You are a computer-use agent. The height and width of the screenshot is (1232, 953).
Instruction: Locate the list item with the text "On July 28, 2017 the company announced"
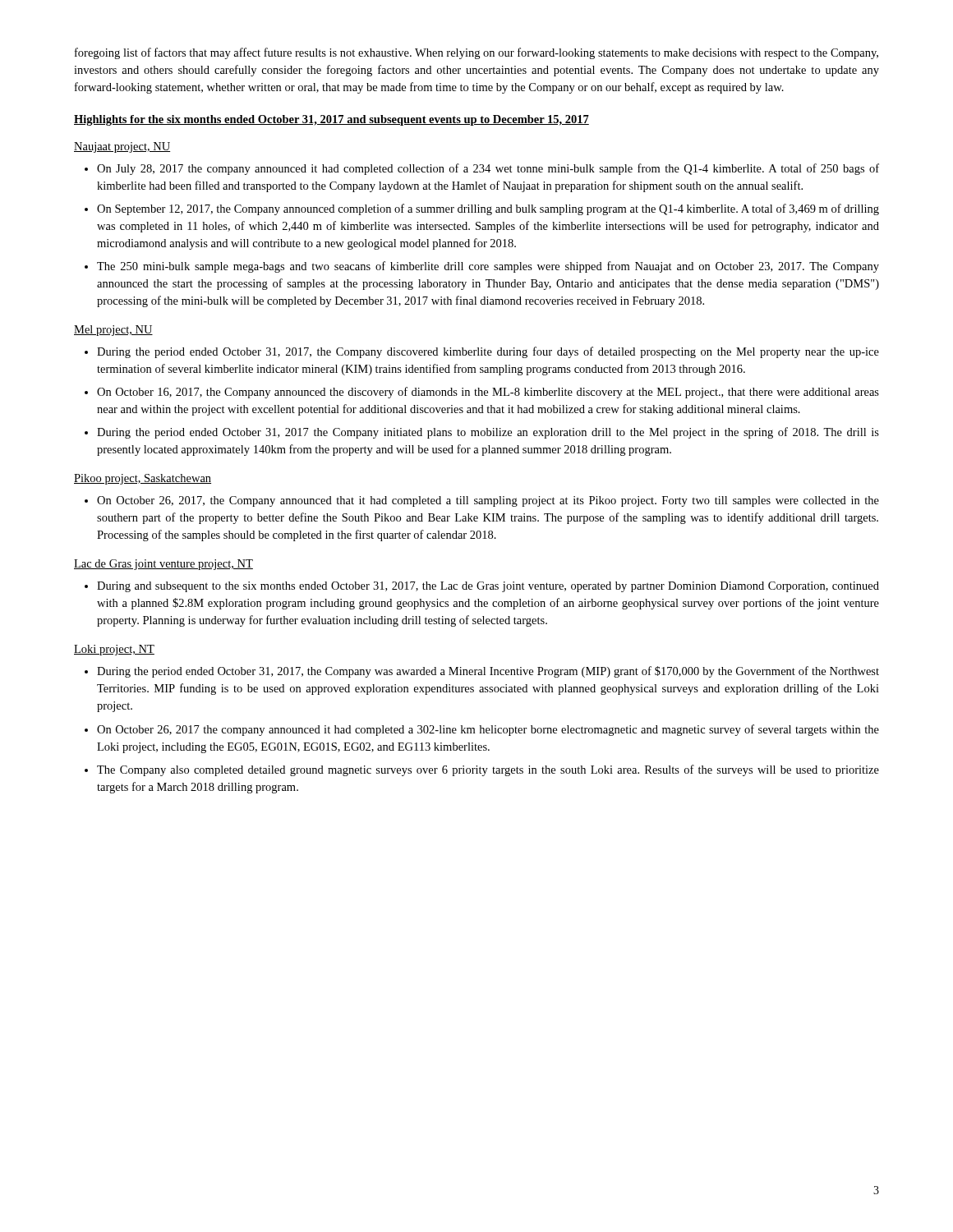click(x=488, y=177)
